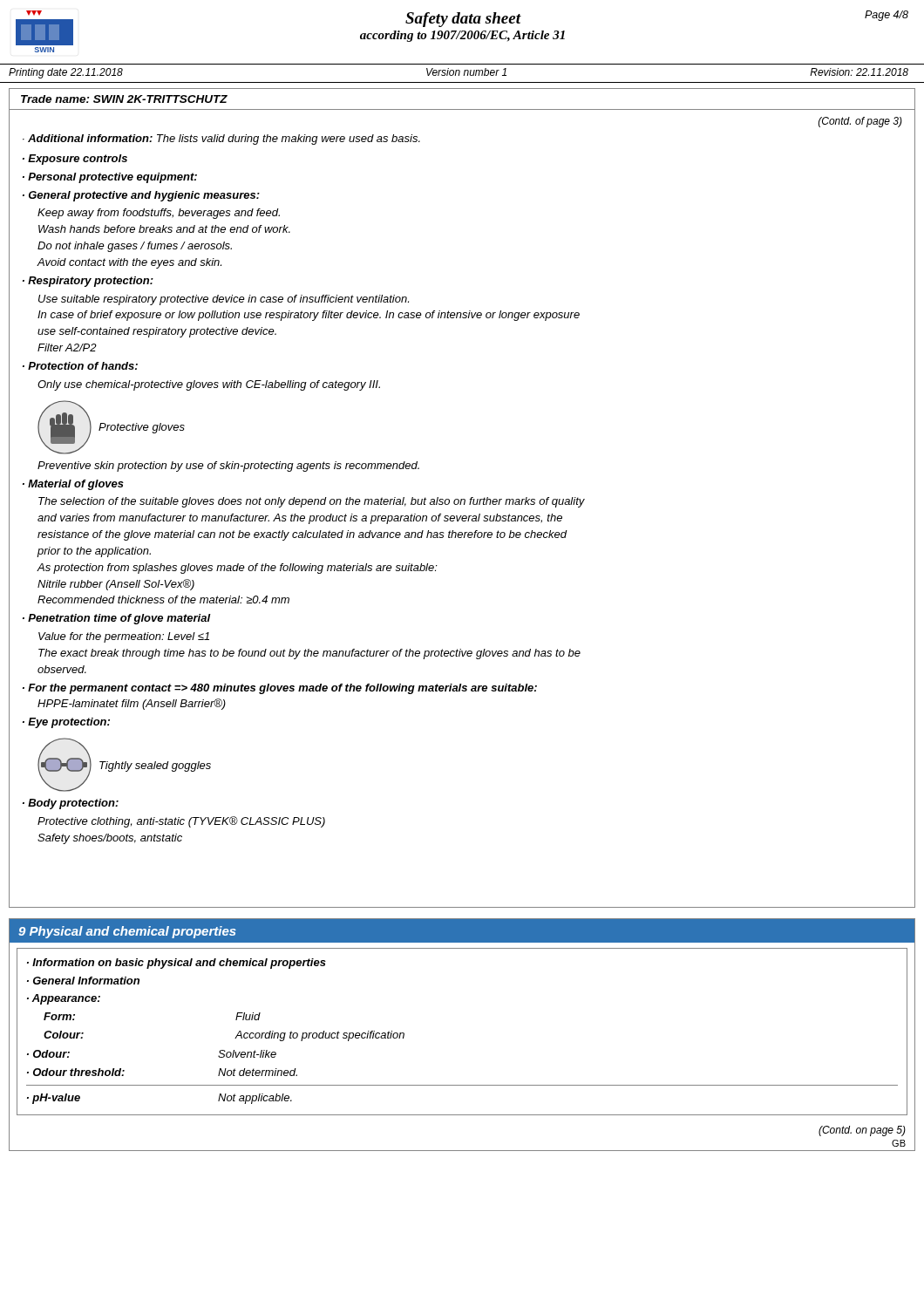
Task: Navigate to the block starting "· Eye protection:"
Action: 66,722
